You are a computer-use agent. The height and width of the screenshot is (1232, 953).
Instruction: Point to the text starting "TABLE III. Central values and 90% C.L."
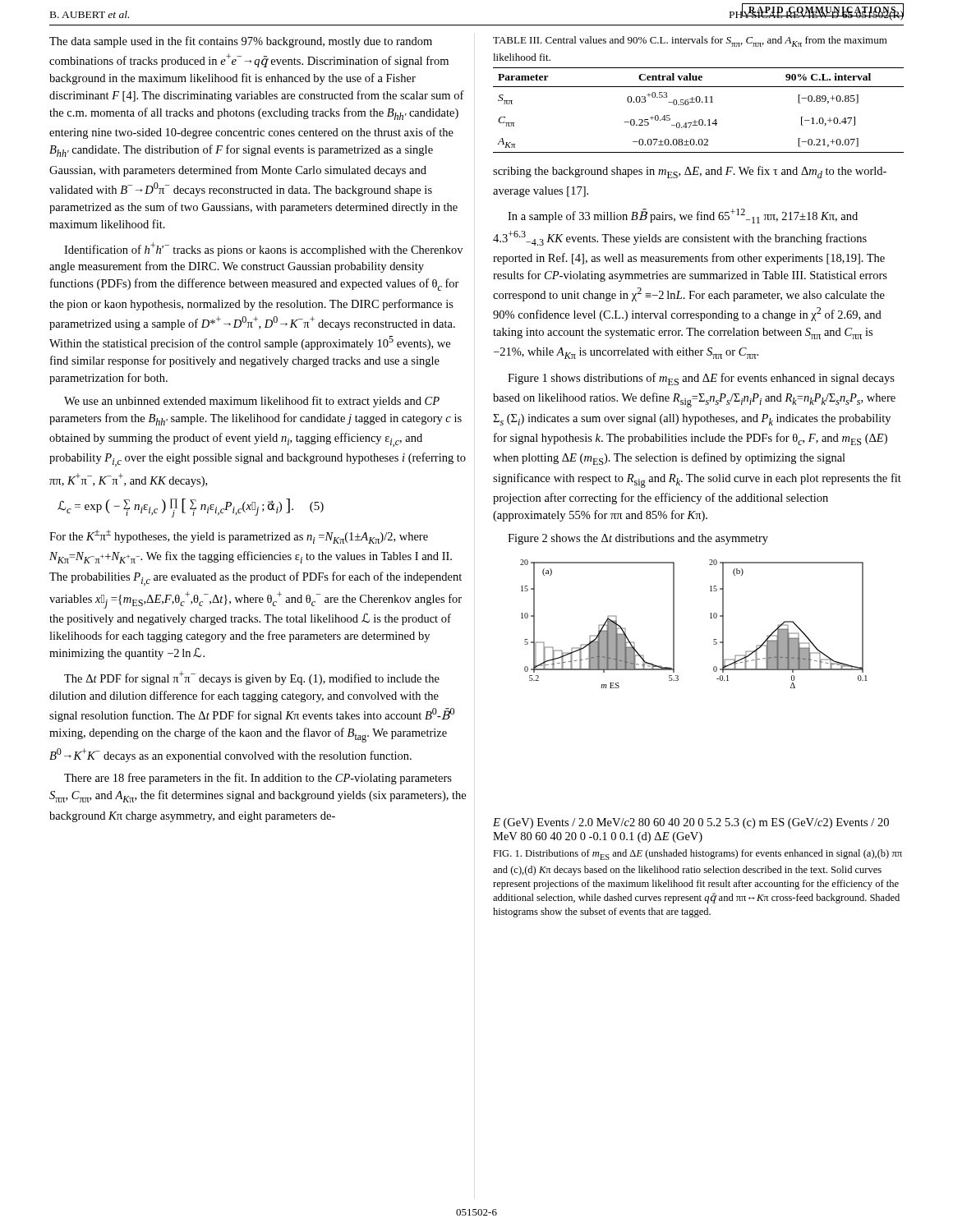pyautogui.click(x=690, y=48)
